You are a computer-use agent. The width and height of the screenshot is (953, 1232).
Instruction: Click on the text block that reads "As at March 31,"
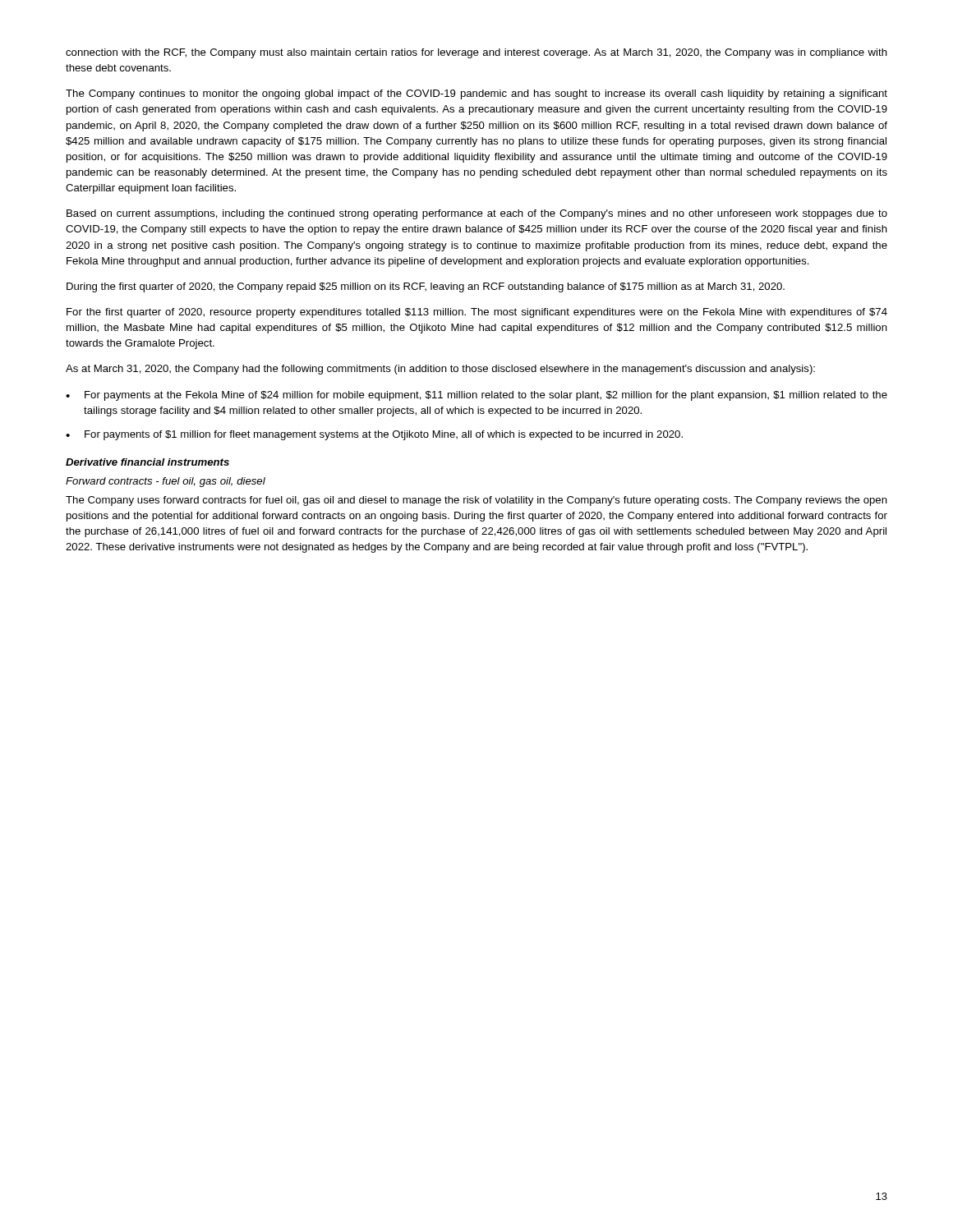[x=476, y=369]
